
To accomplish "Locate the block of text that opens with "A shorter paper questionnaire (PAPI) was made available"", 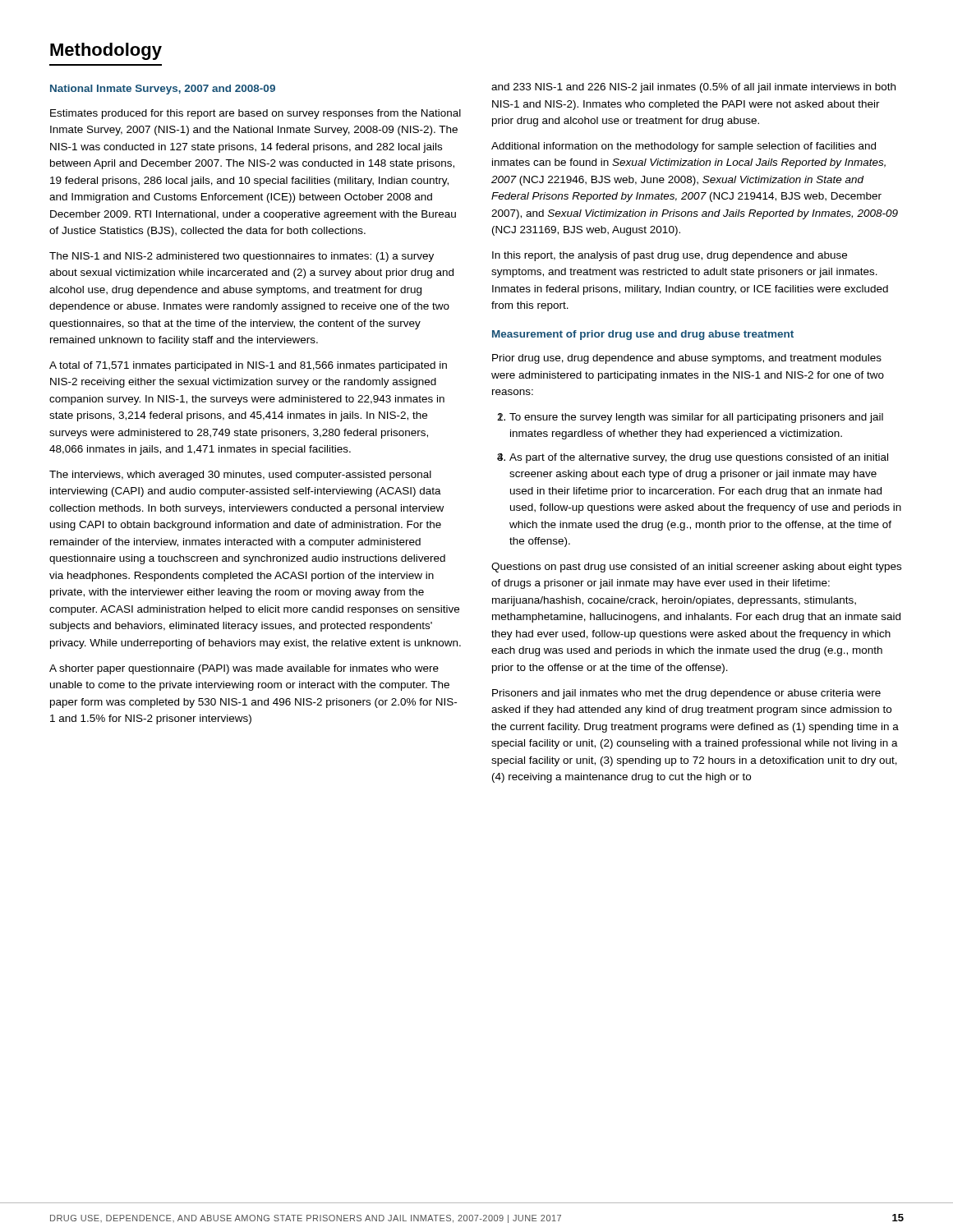I will coord(255,694).
